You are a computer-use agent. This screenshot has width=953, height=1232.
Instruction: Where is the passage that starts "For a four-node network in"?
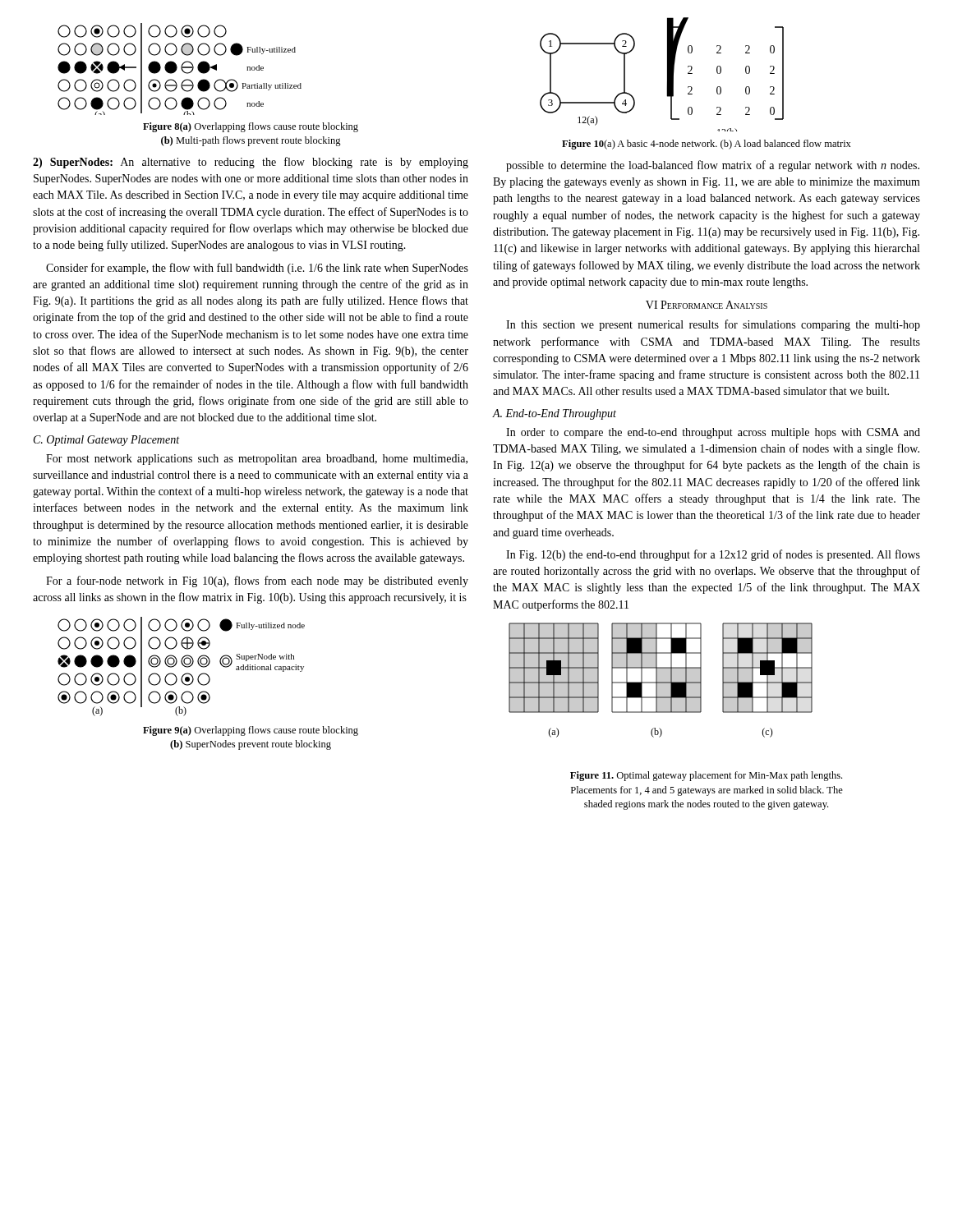(251, 589)
